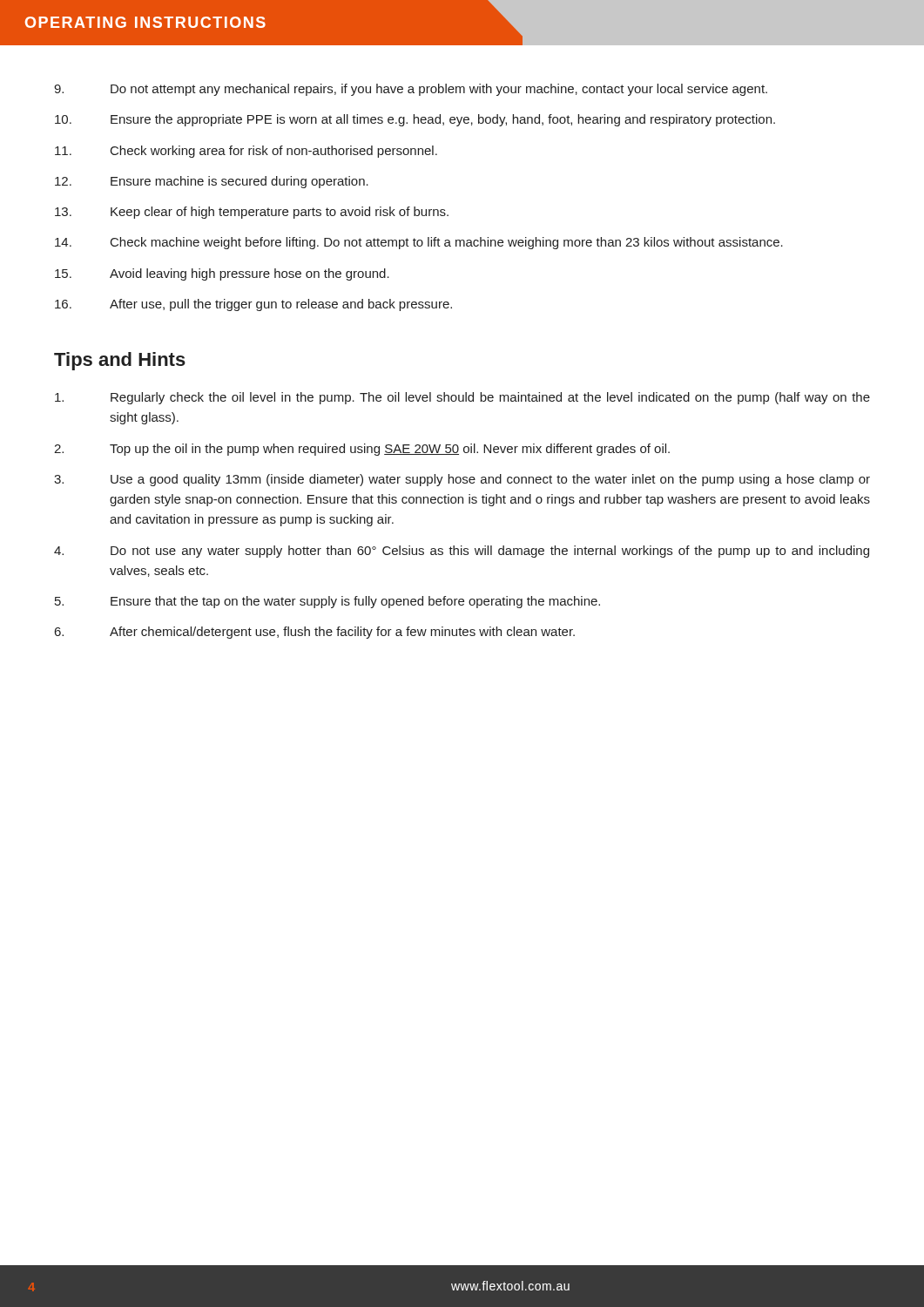Find the list item that reads "2. Top up"
Image resolution: width=924 pixels, height=1307 pixels.
point(462,448)
